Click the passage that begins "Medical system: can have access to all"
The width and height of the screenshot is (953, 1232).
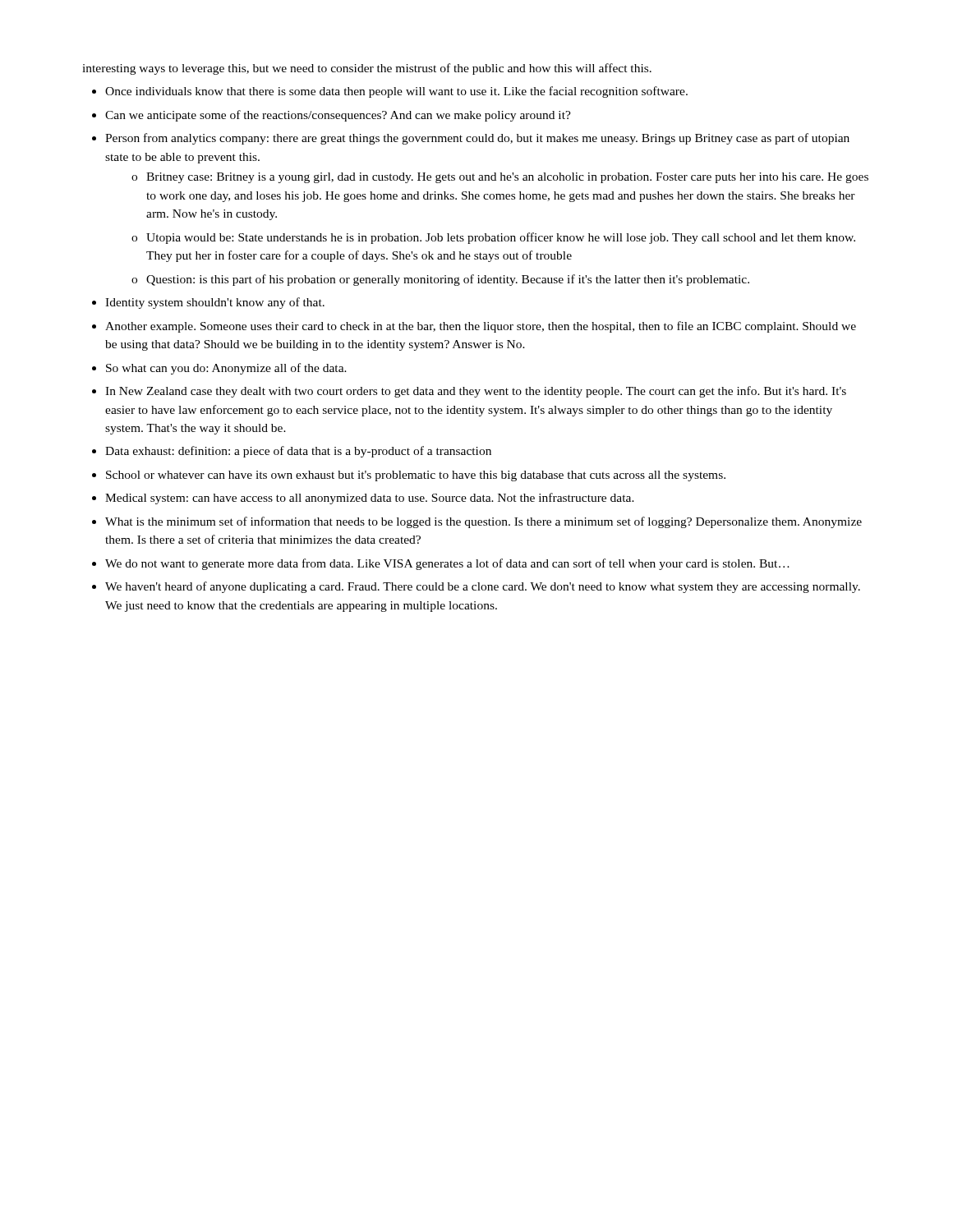click(x=488, y=498)
